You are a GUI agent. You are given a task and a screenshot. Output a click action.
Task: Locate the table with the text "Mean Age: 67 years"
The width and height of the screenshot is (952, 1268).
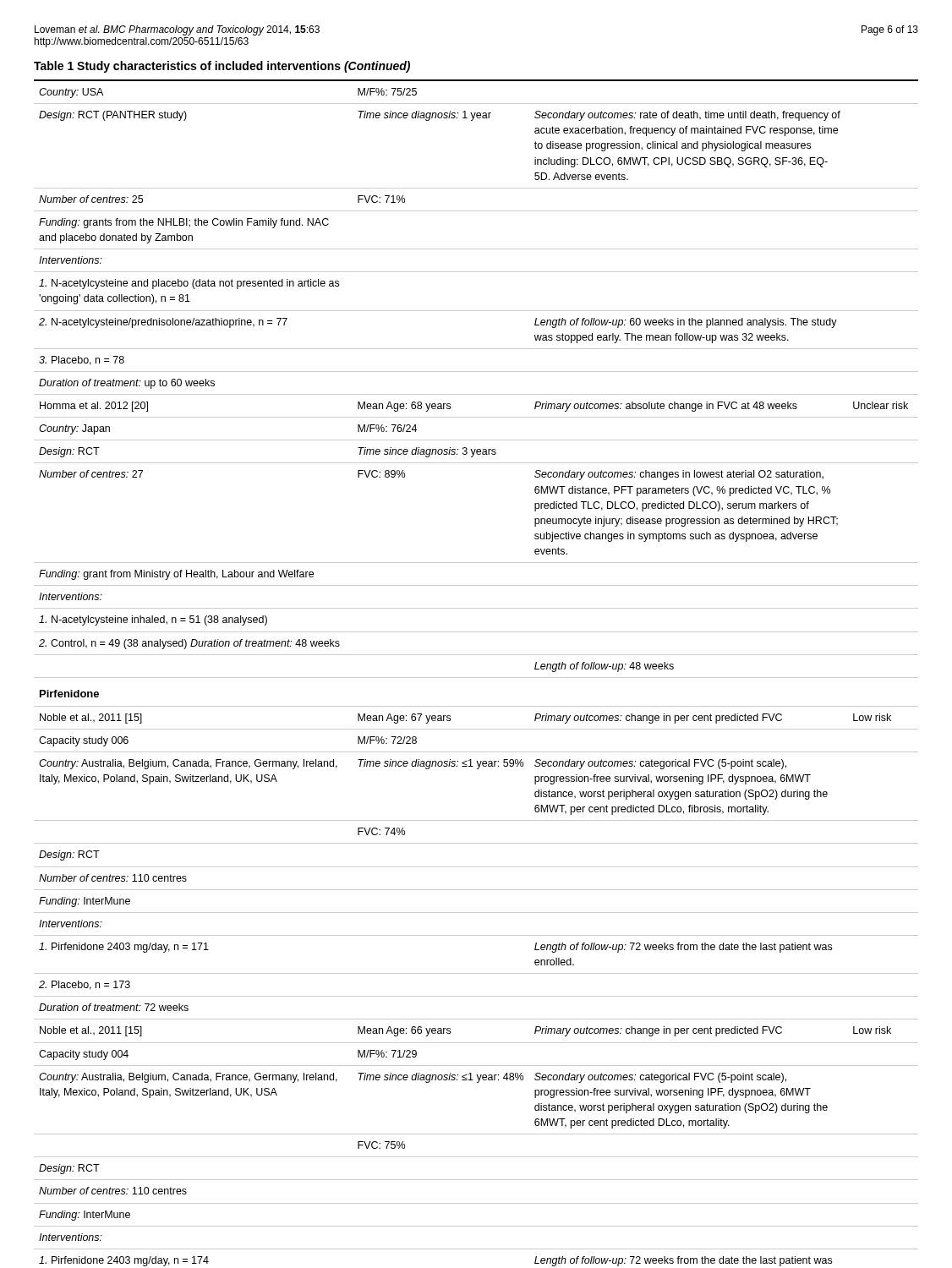476,664
